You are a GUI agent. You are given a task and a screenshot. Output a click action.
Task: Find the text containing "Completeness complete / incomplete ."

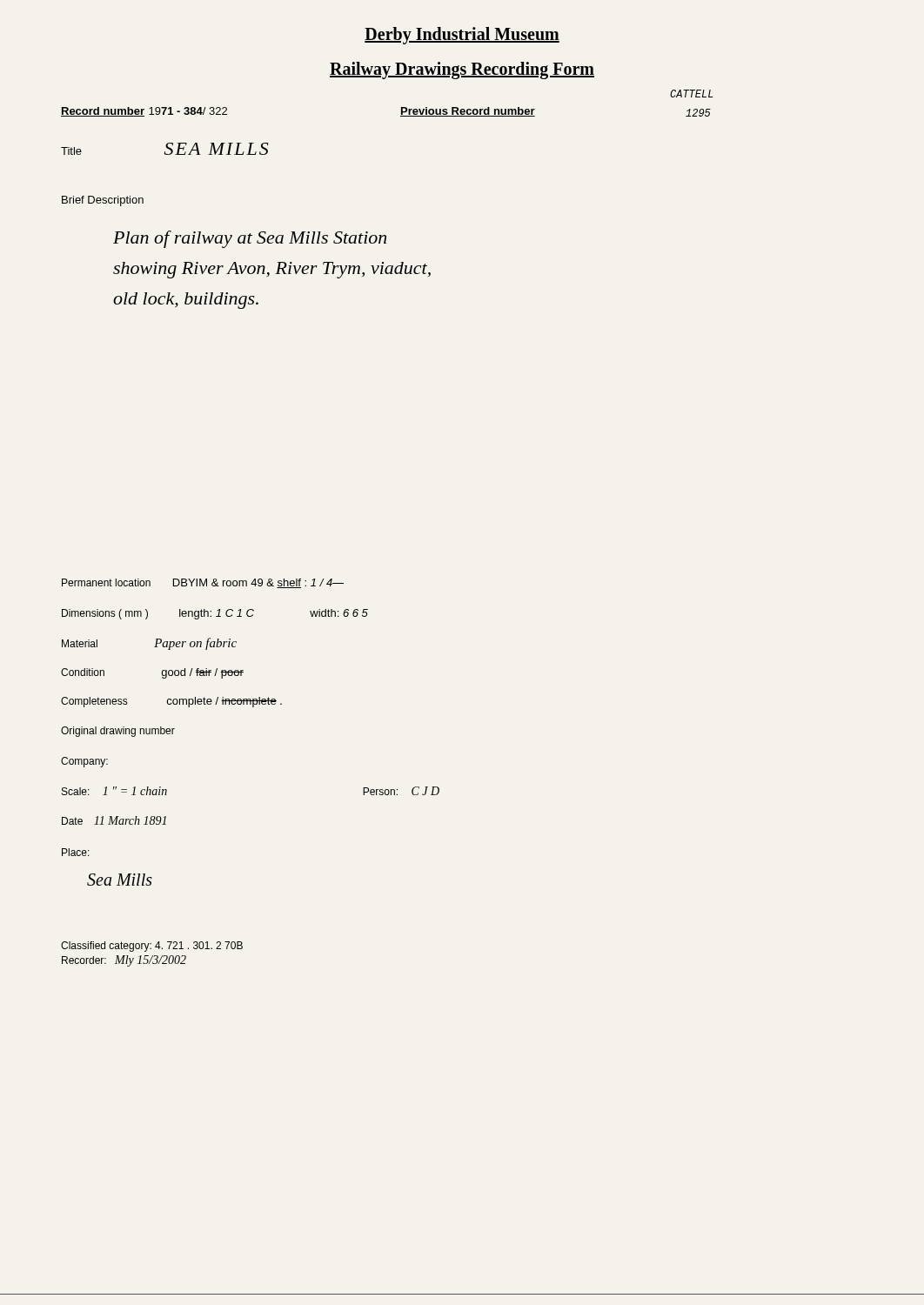coord(172,700)
